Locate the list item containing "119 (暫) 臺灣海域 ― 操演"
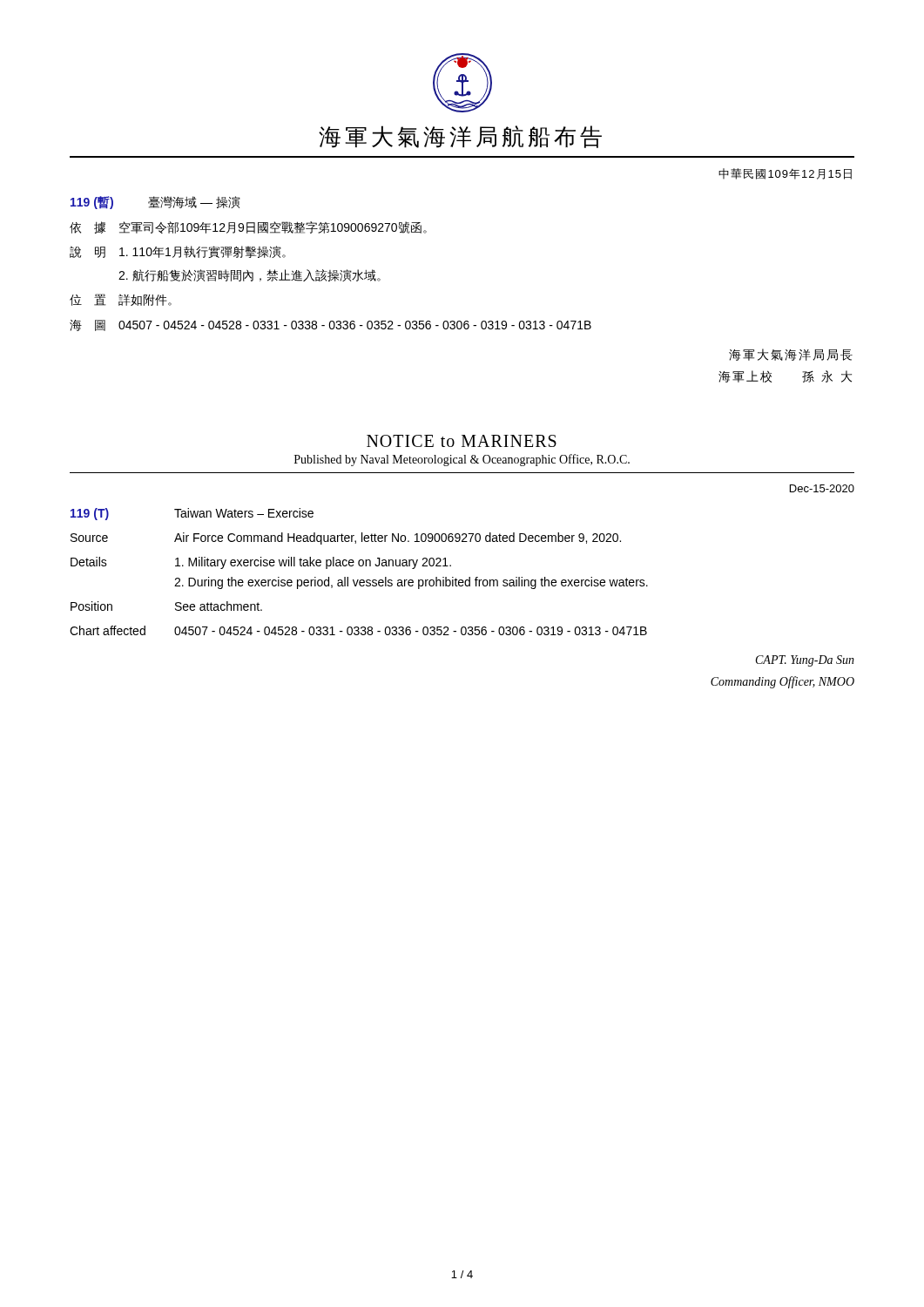Screen dimensions: 1307x924 point(155,203)
